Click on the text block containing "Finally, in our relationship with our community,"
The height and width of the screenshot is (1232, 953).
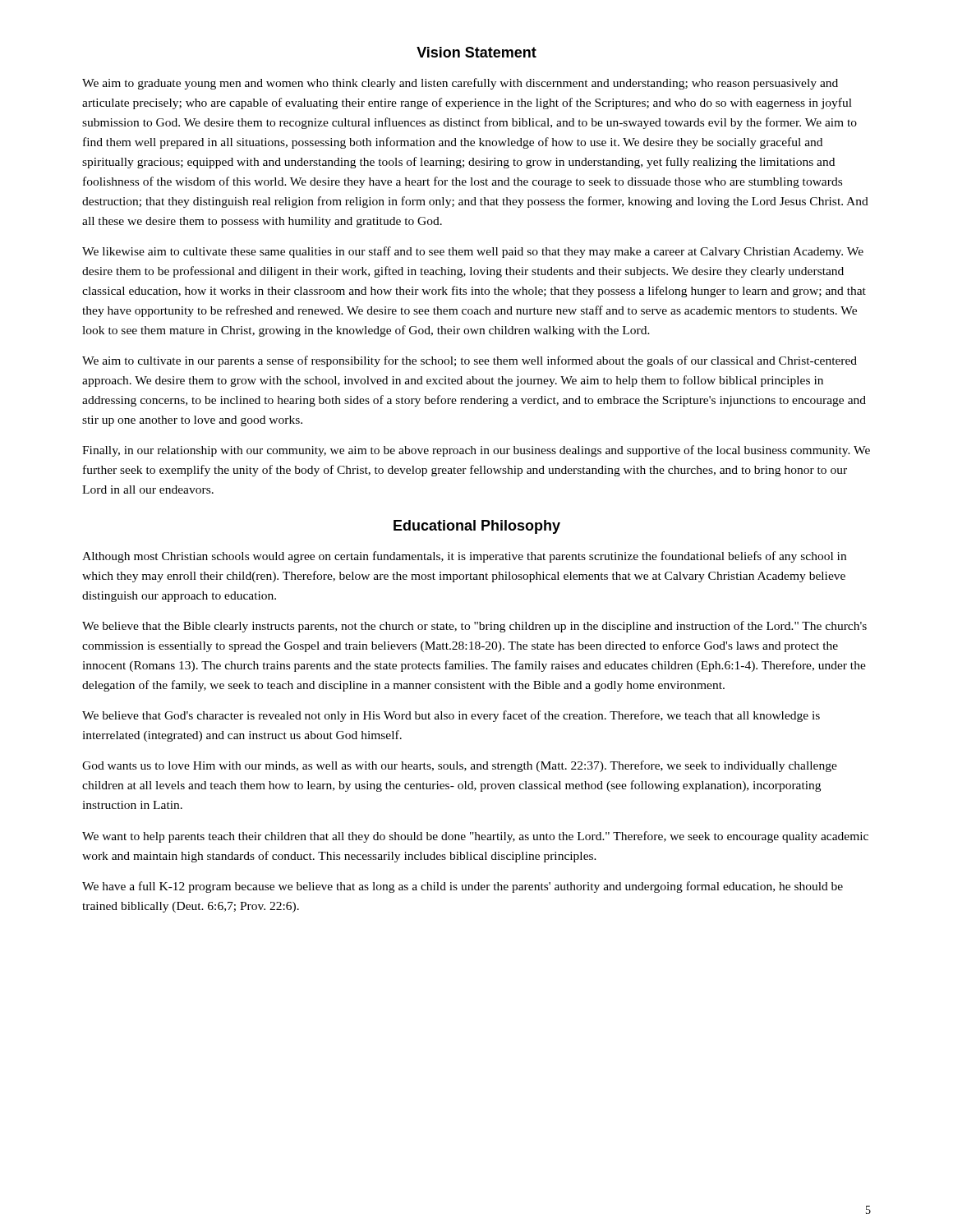[x=476, y=470]
